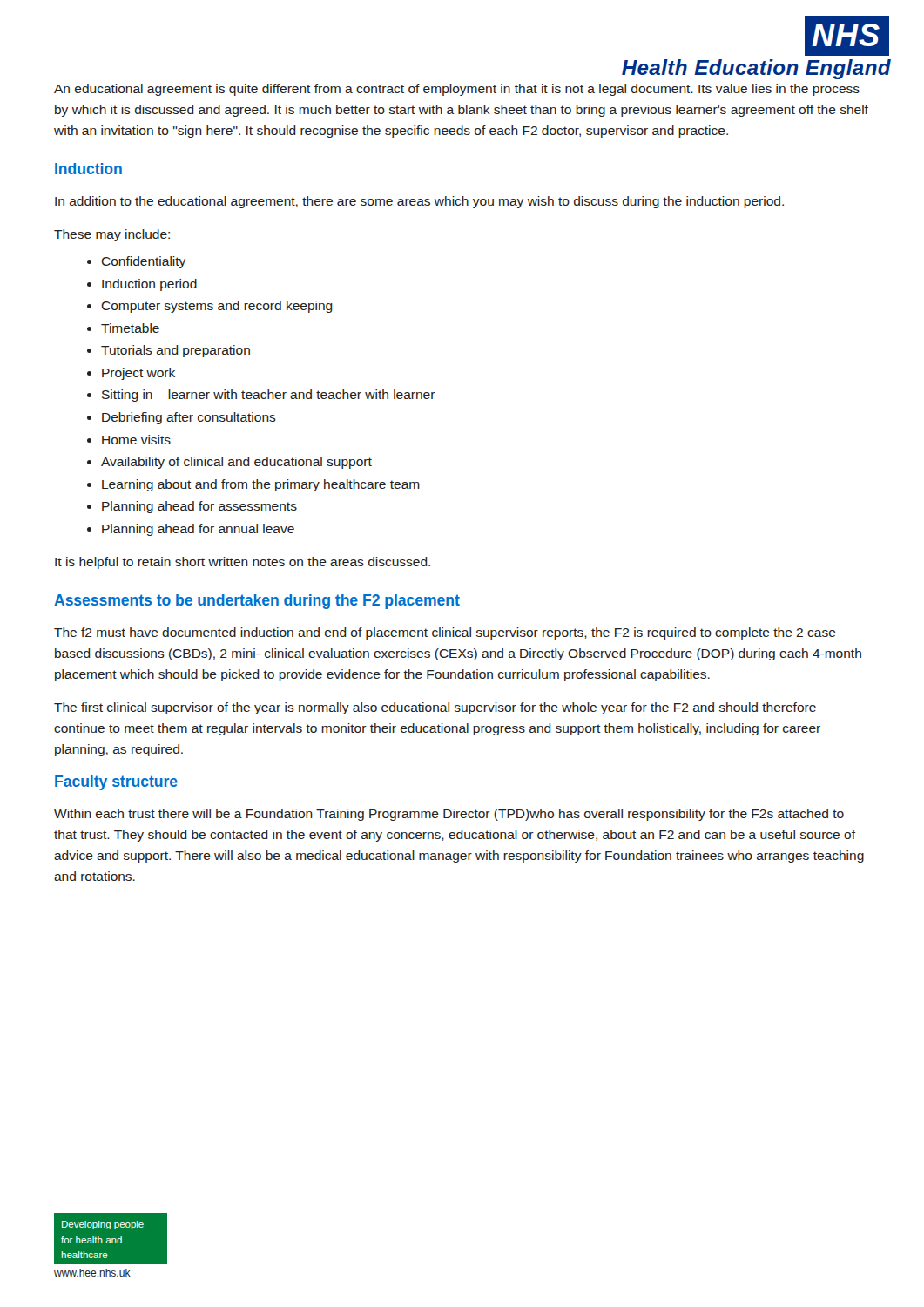Locate the block of text that opens with "An educational agreement is quite"
The width and height of the screenshot is (924, 1307).
[x=461, y=109]
